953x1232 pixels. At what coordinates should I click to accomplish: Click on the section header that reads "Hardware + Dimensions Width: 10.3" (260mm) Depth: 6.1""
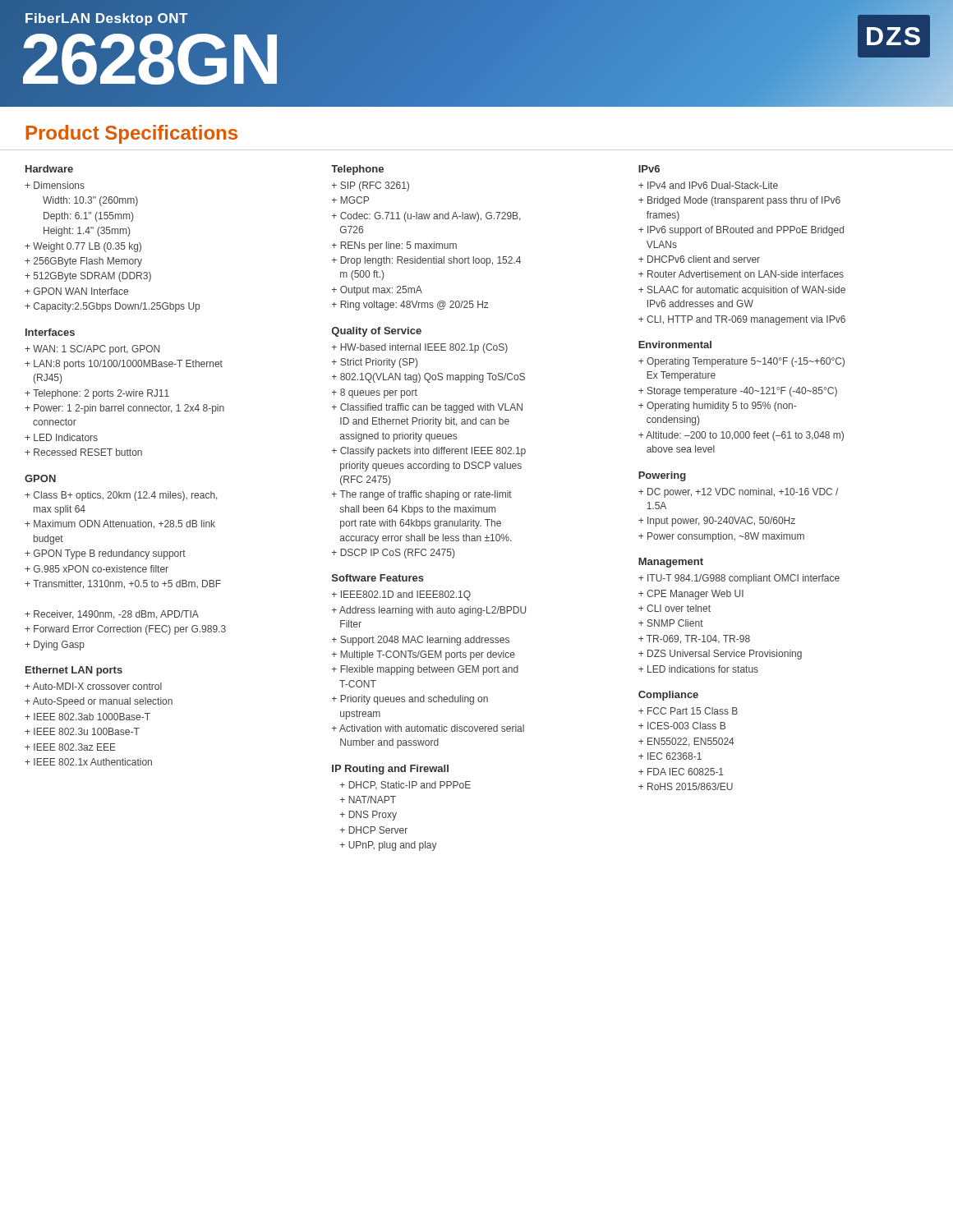pyautogui.click(x=49, y=169)
